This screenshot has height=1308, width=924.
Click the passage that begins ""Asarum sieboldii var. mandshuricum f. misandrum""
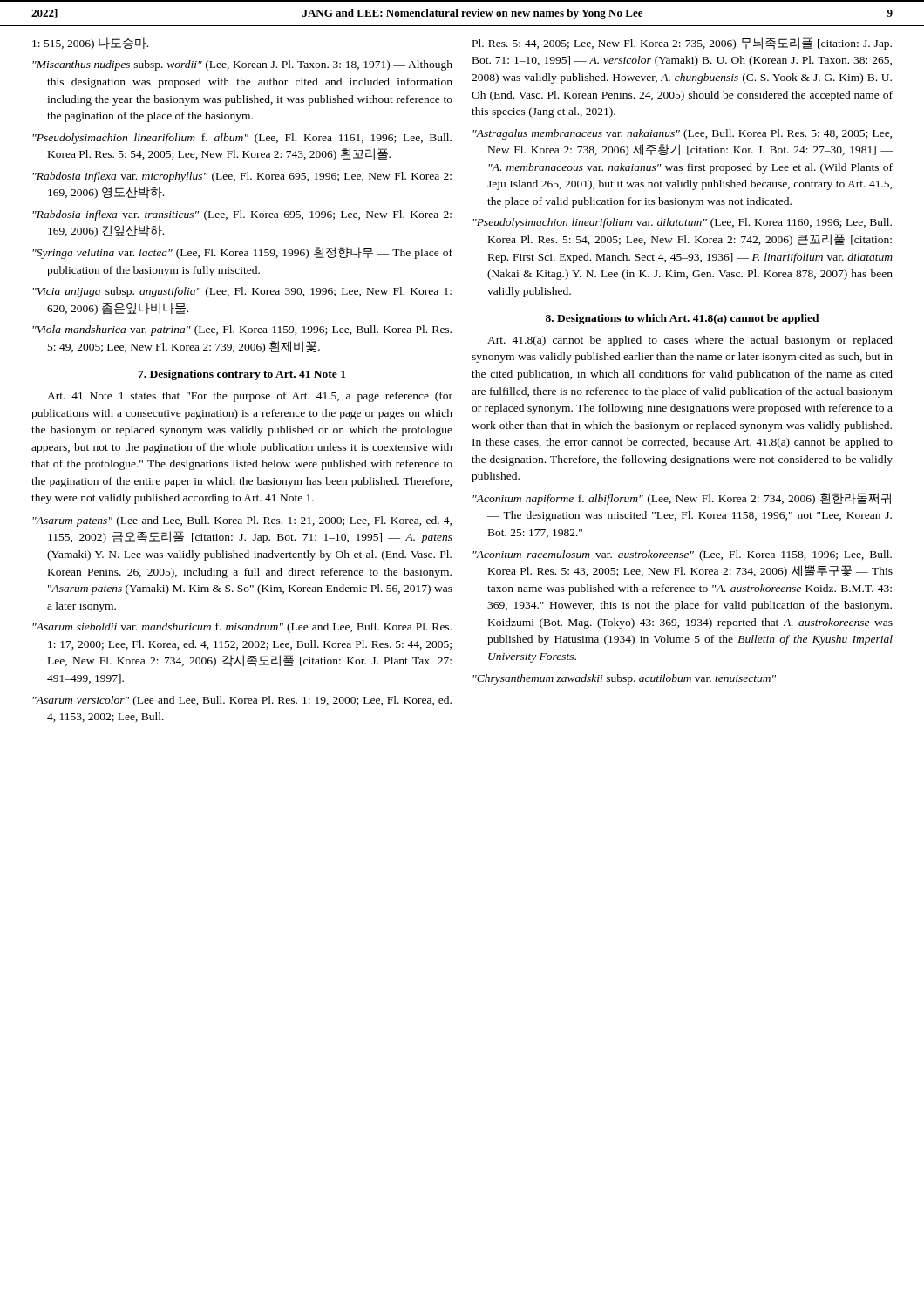click(242, 652)
